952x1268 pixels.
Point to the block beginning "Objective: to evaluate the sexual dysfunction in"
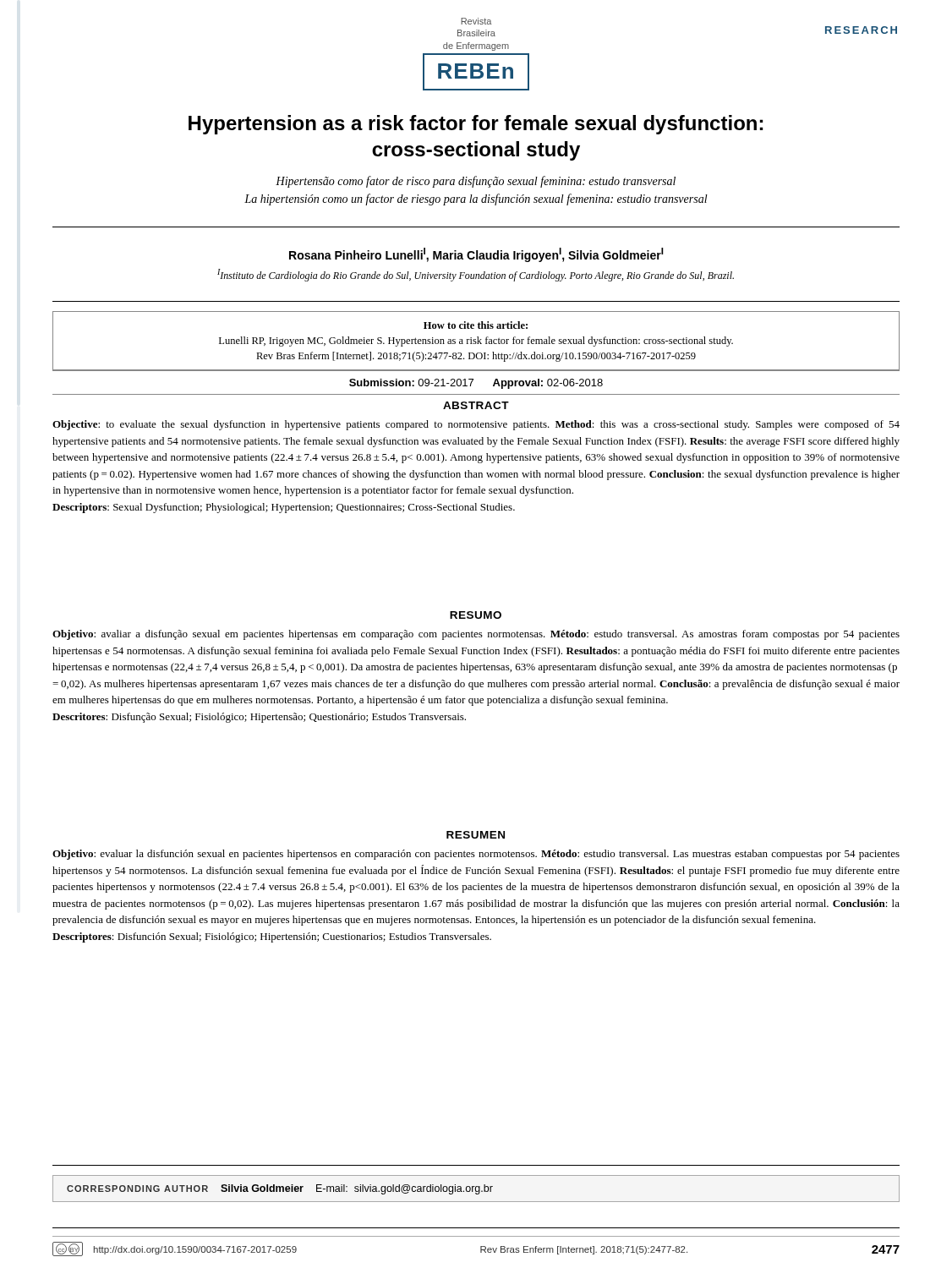tap(476, 465)
